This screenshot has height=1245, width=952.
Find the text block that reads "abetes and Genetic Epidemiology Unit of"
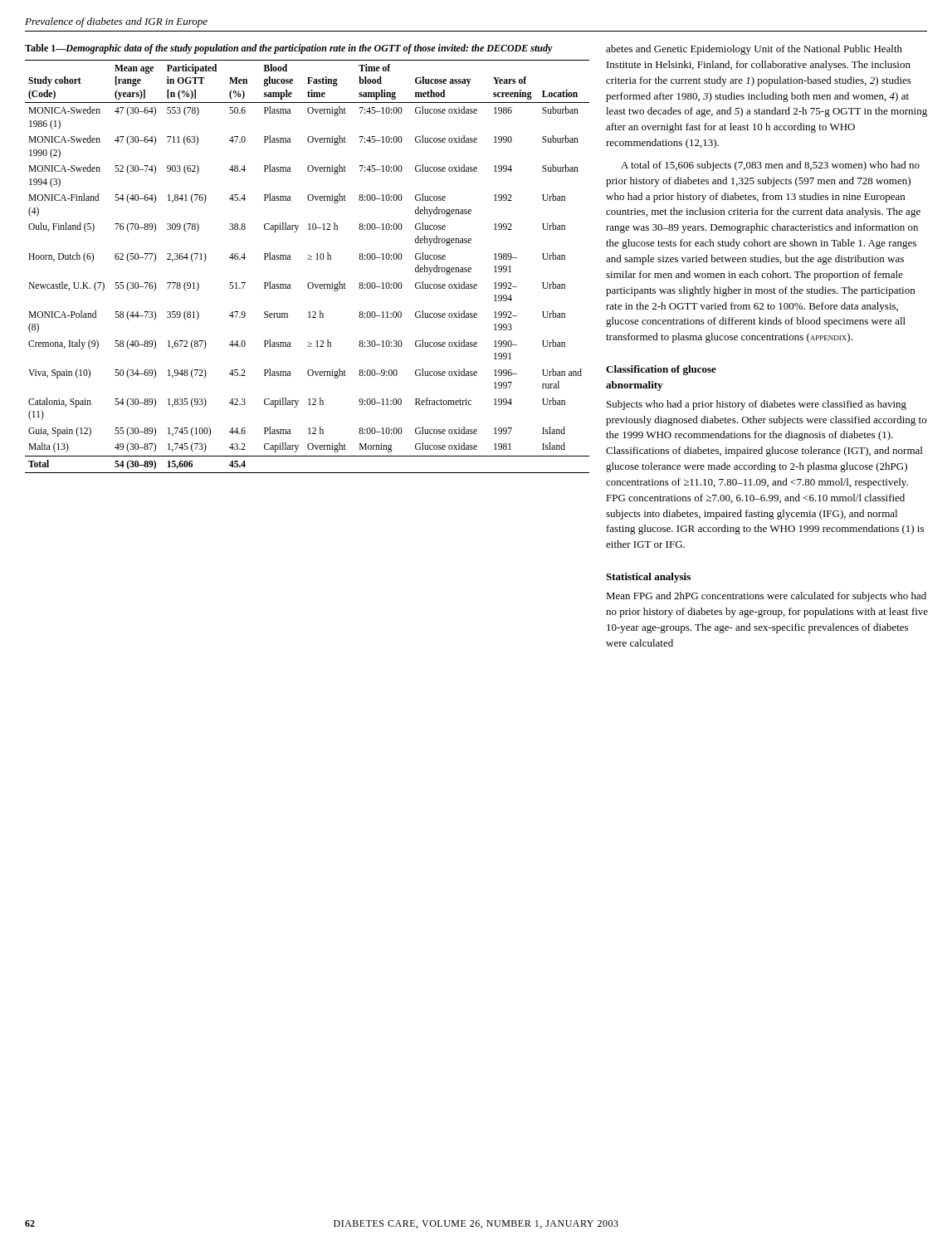point(768,193)
